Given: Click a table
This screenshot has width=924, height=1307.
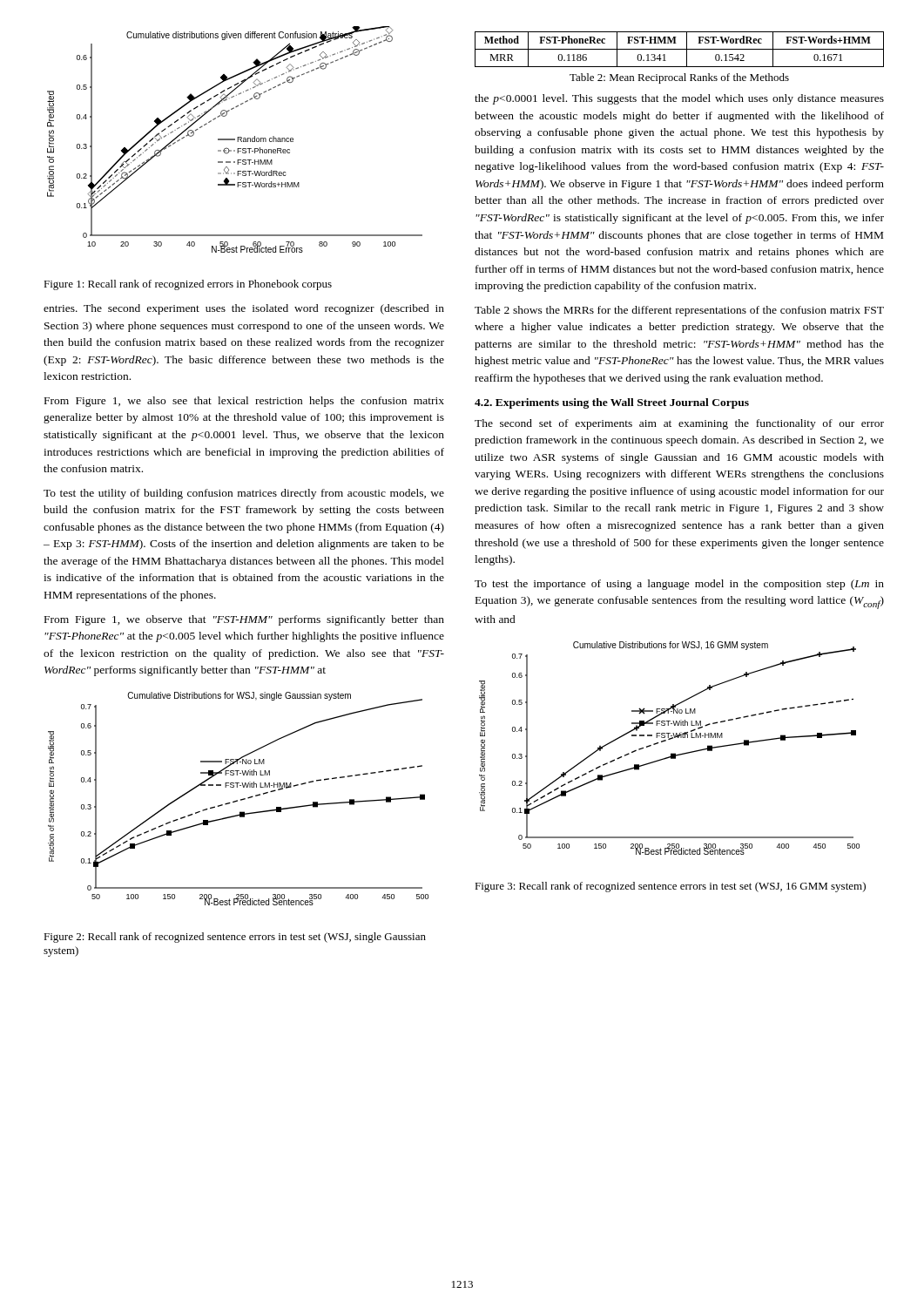Looking at the screenshot, I should coord(679,49).
